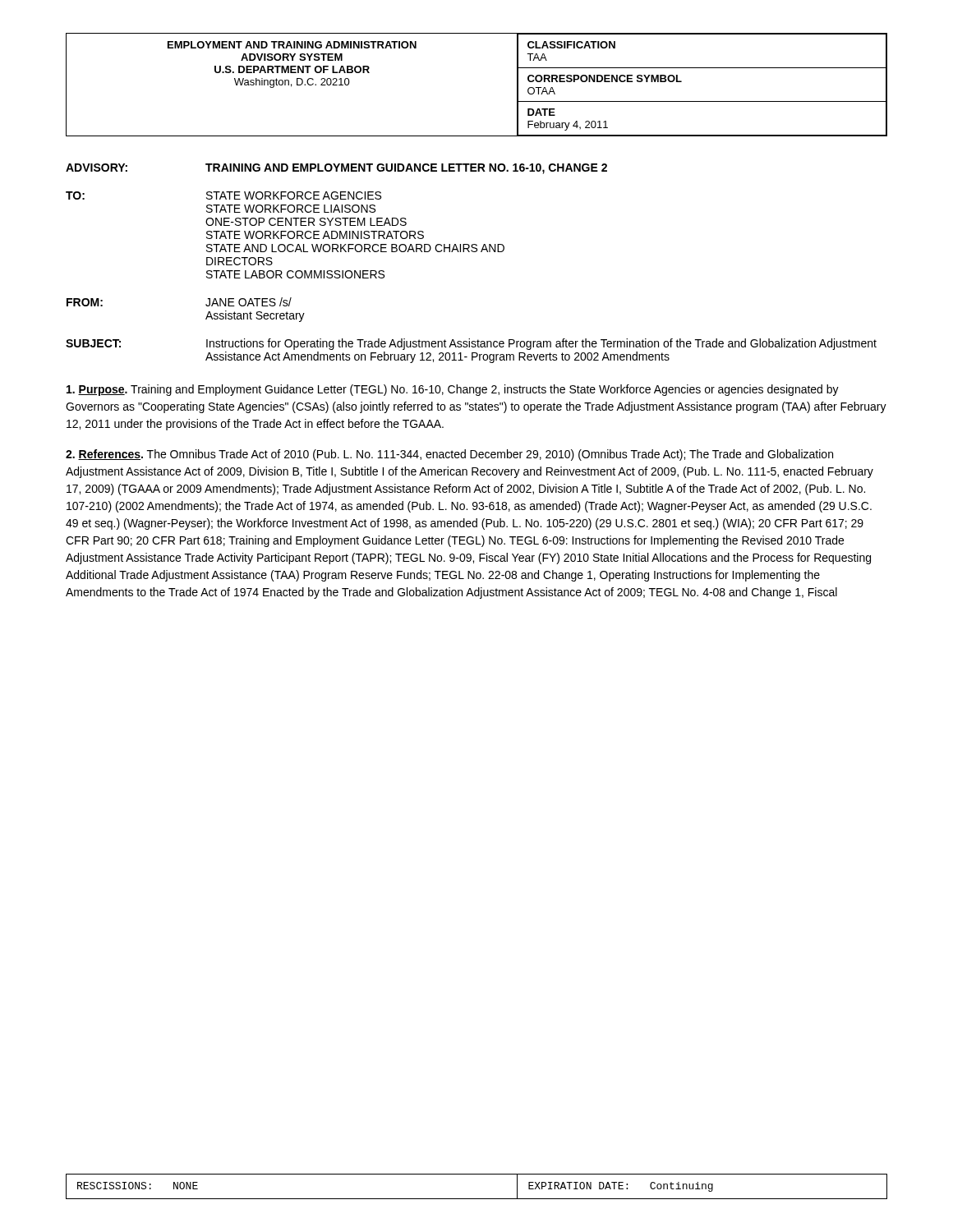The height and width of the screenshot is (1232, 953).
Task: Locate the block starting "FROM: JANE OATES /s/ Assistant Secretary"
Action: point(84,300)
